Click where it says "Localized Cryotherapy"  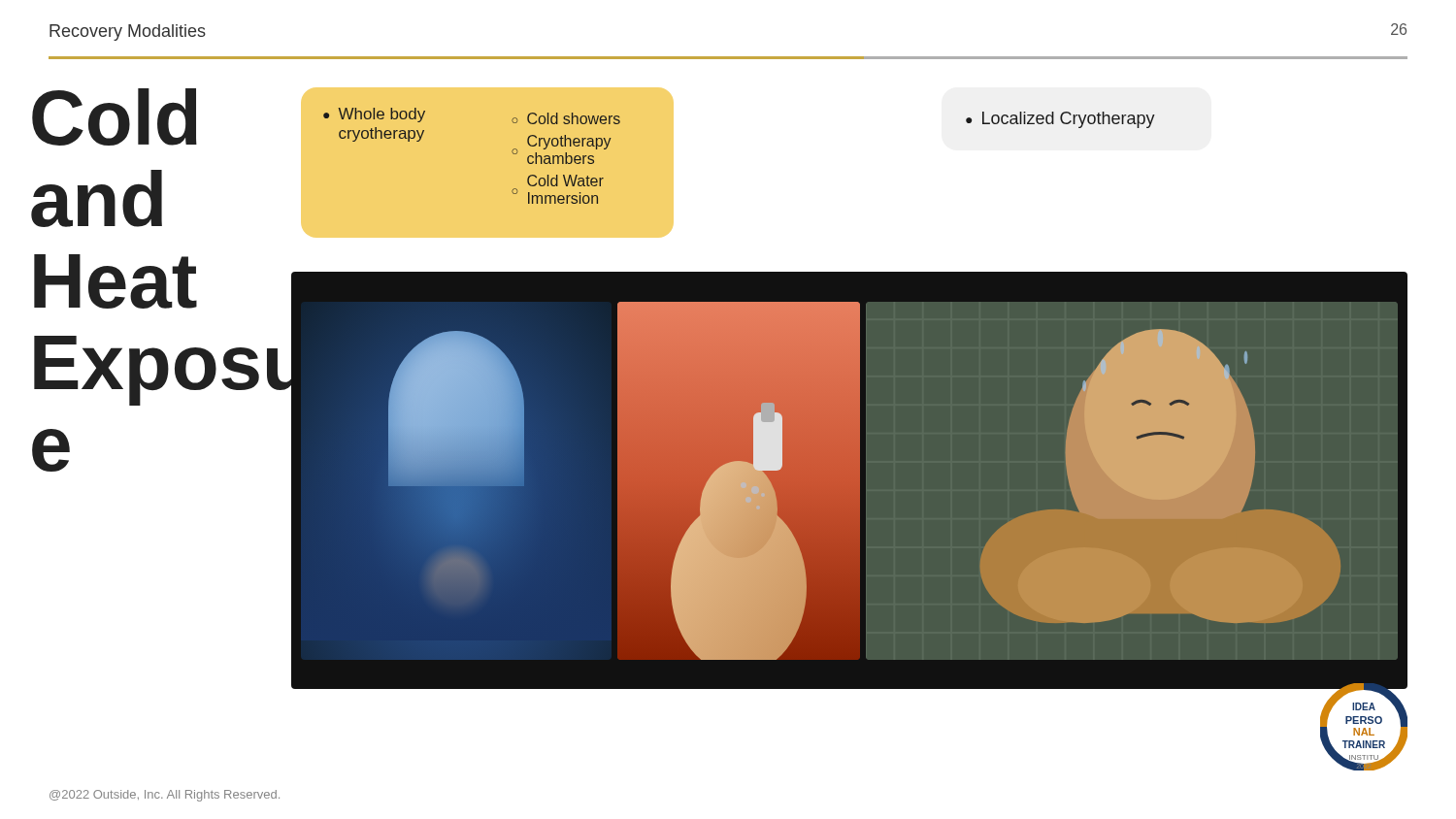click(1076, 119)
